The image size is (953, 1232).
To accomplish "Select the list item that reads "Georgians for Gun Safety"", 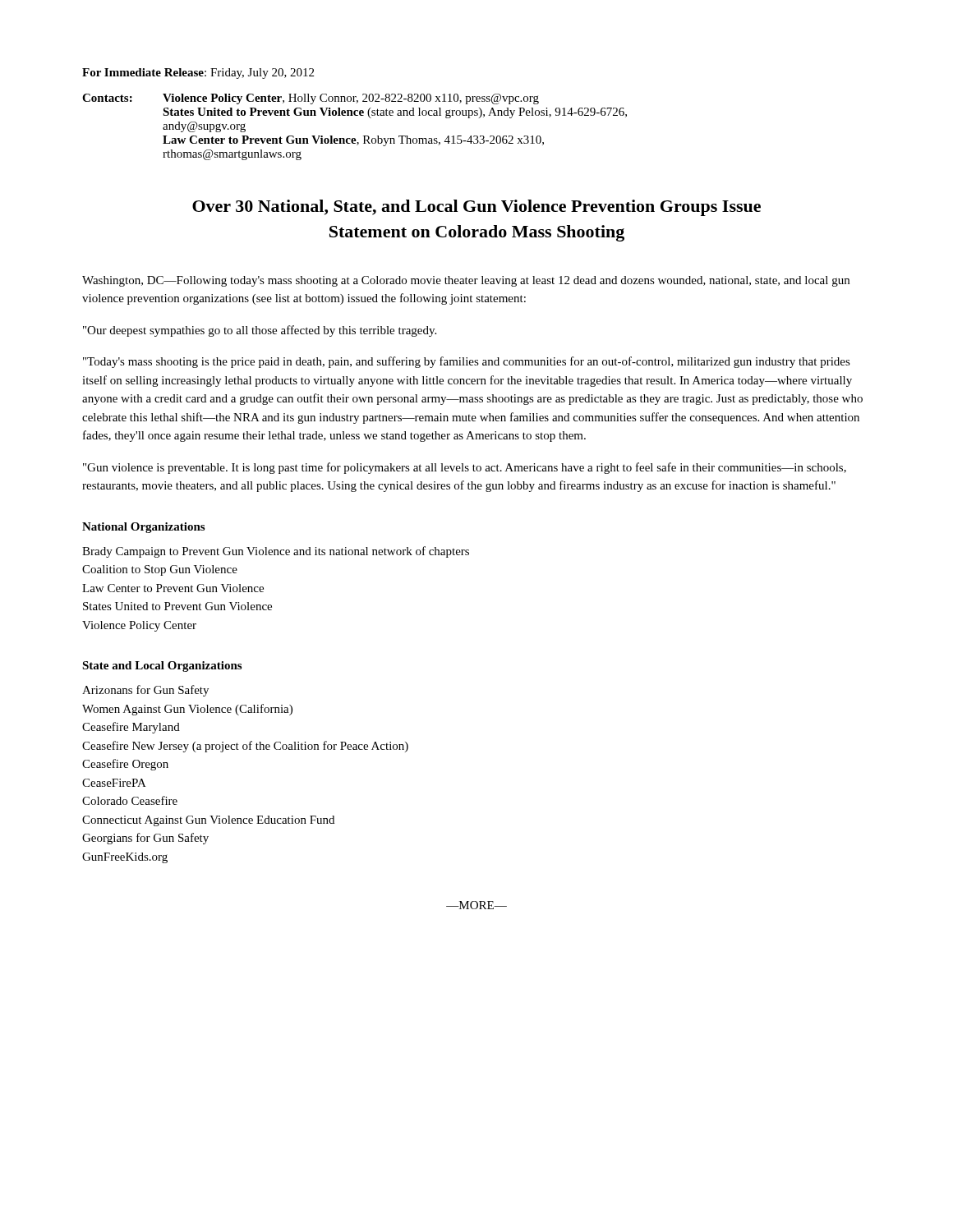I will 146,838.
